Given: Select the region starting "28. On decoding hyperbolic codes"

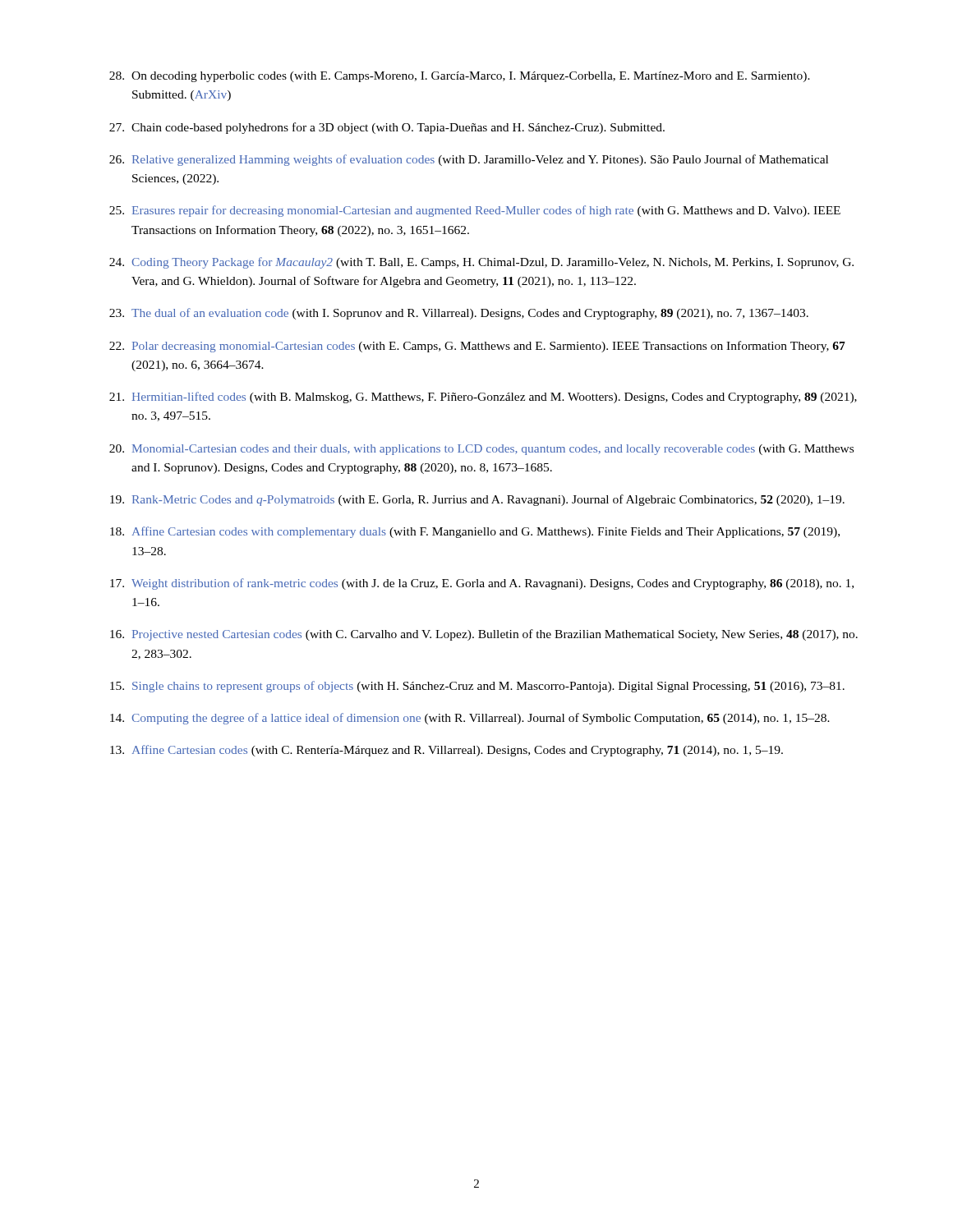Looking at the screenshot, I should [476, 85].
